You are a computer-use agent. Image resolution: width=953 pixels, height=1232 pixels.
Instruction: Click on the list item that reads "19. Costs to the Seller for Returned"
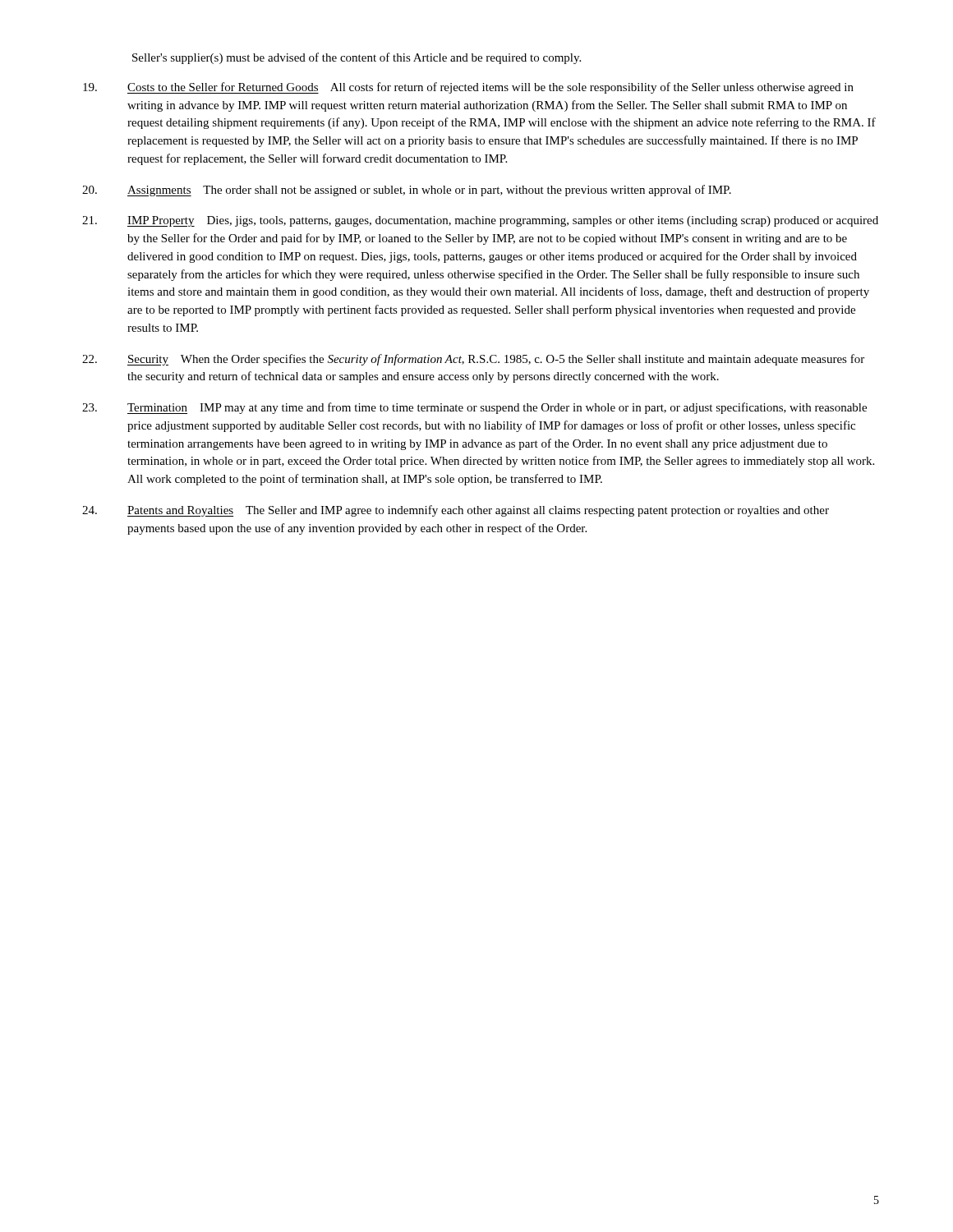coord(481,123)
